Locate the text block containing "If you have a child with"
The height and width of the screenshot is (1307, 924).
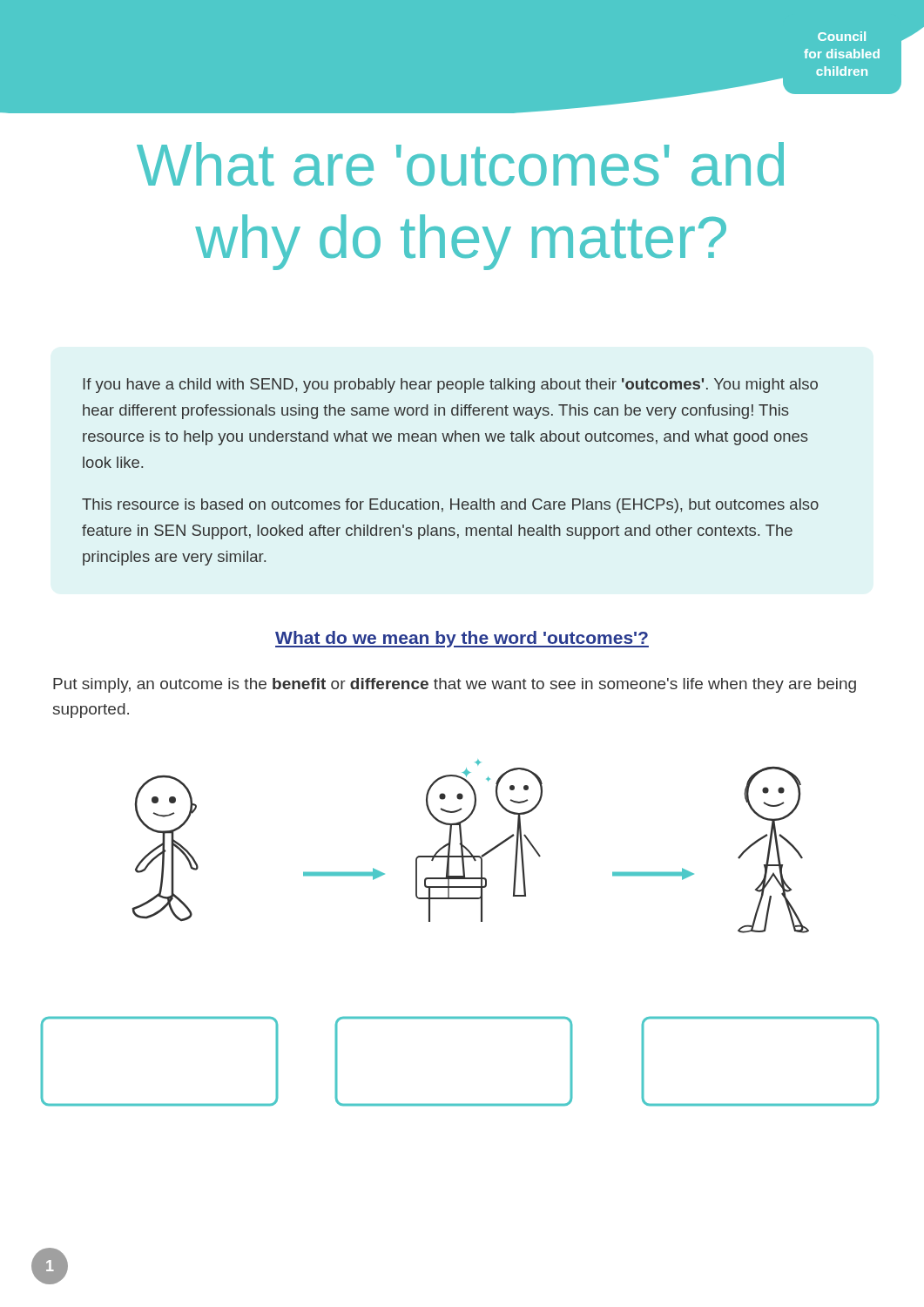point(450,423)
